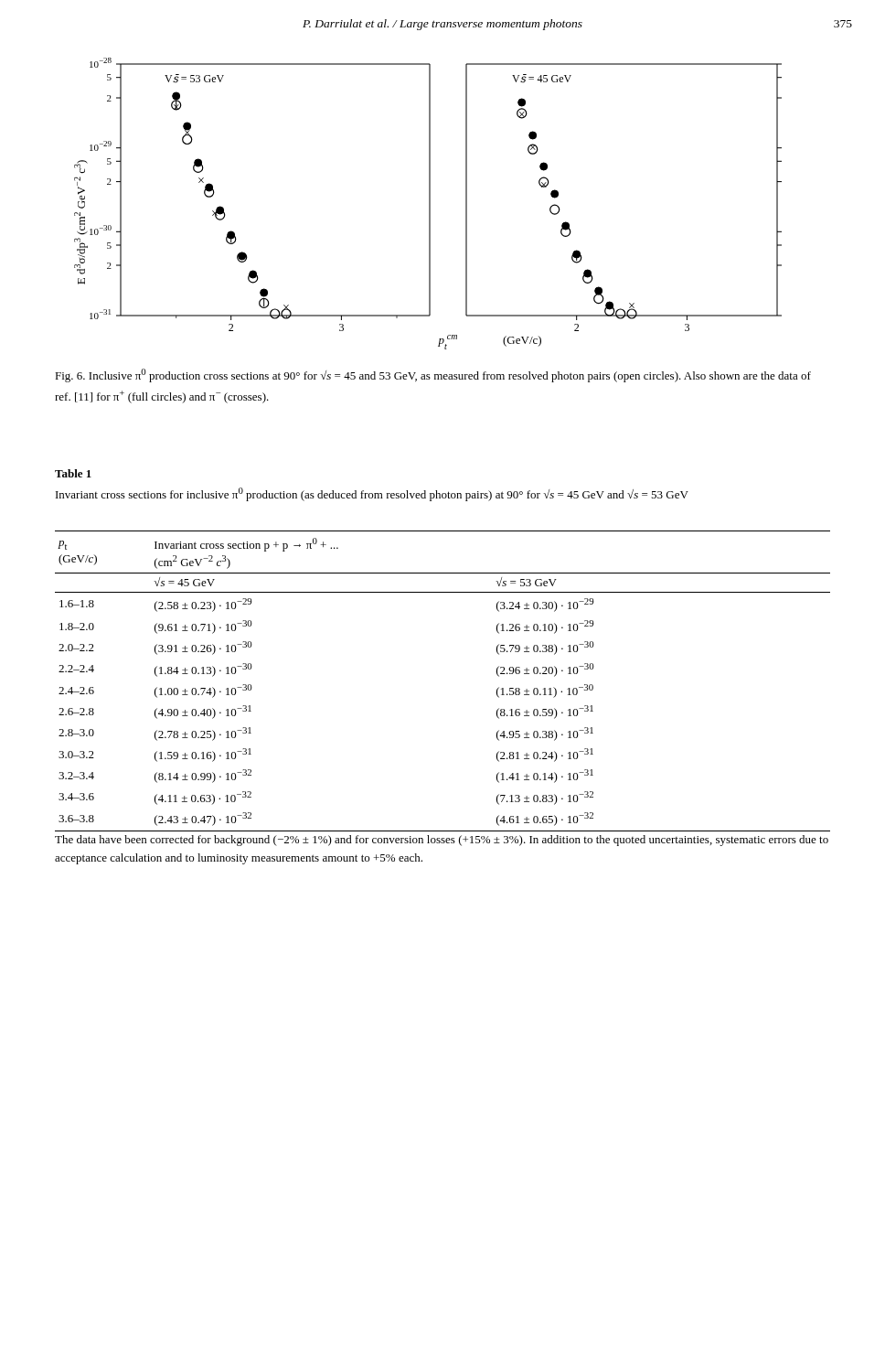885x1372 pixels.
Task: Click on the element starting "Table 1"
Action: (x=73, y=473)
